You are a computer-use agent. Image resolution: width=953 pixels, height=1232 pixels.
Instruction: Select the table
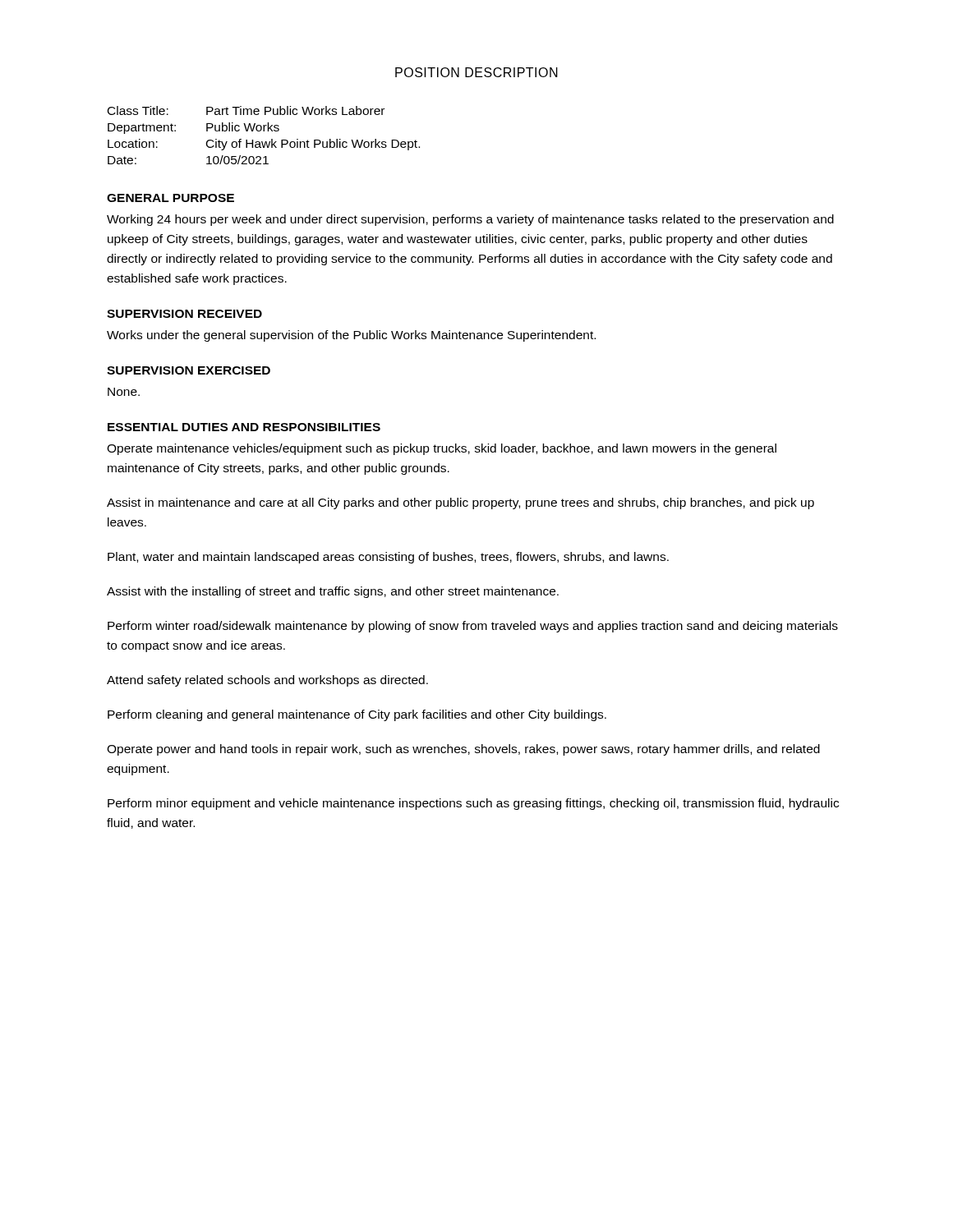(476, 136)
